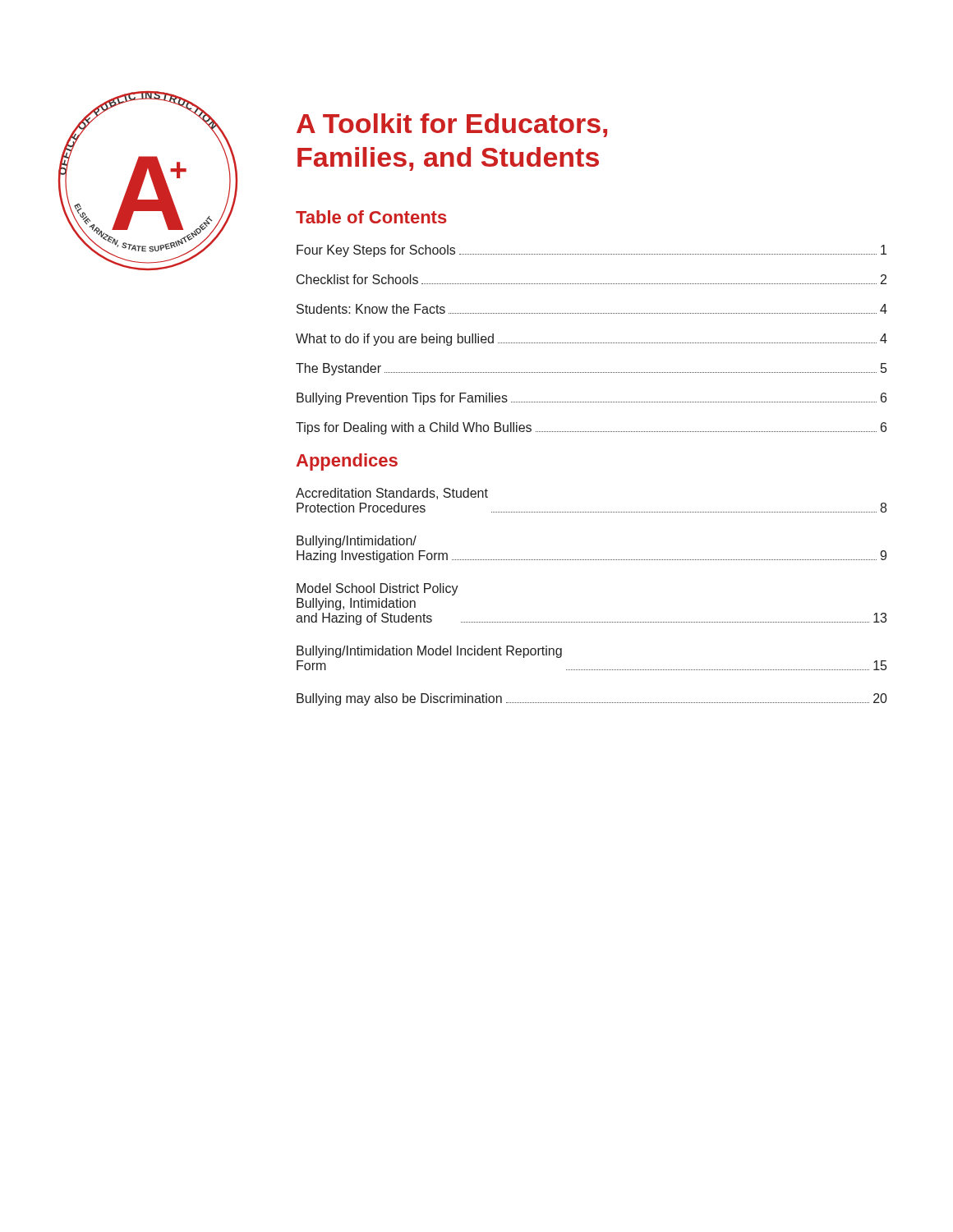The width and height of the screenshot is (953, 1232).
Task: Click where it says "Bullying/Intimidation/Hazing Investigation Form 9"
Action: point(591,548)
